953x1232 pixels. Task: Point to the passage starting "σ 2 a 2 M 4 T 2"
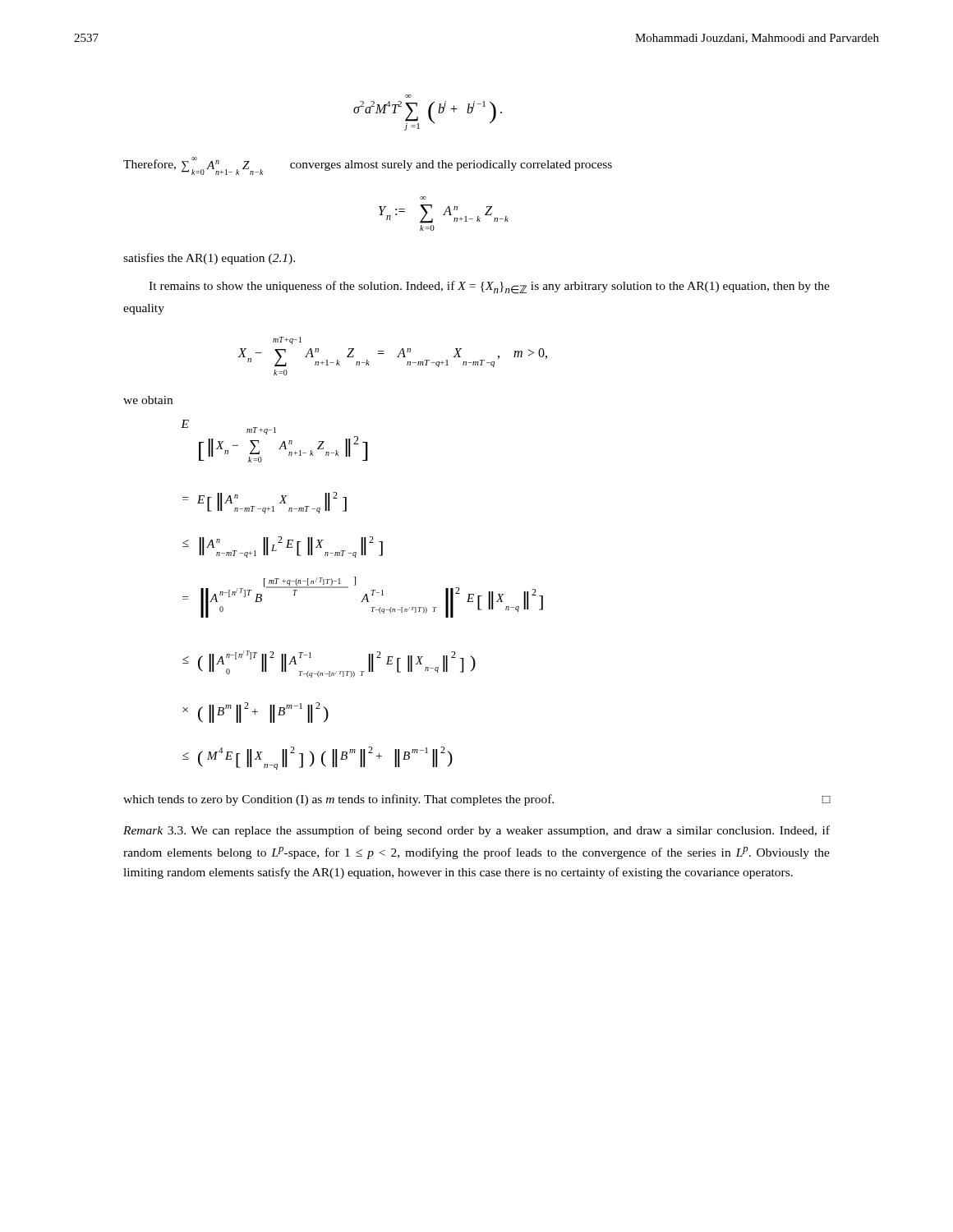(x=476, y=111)
